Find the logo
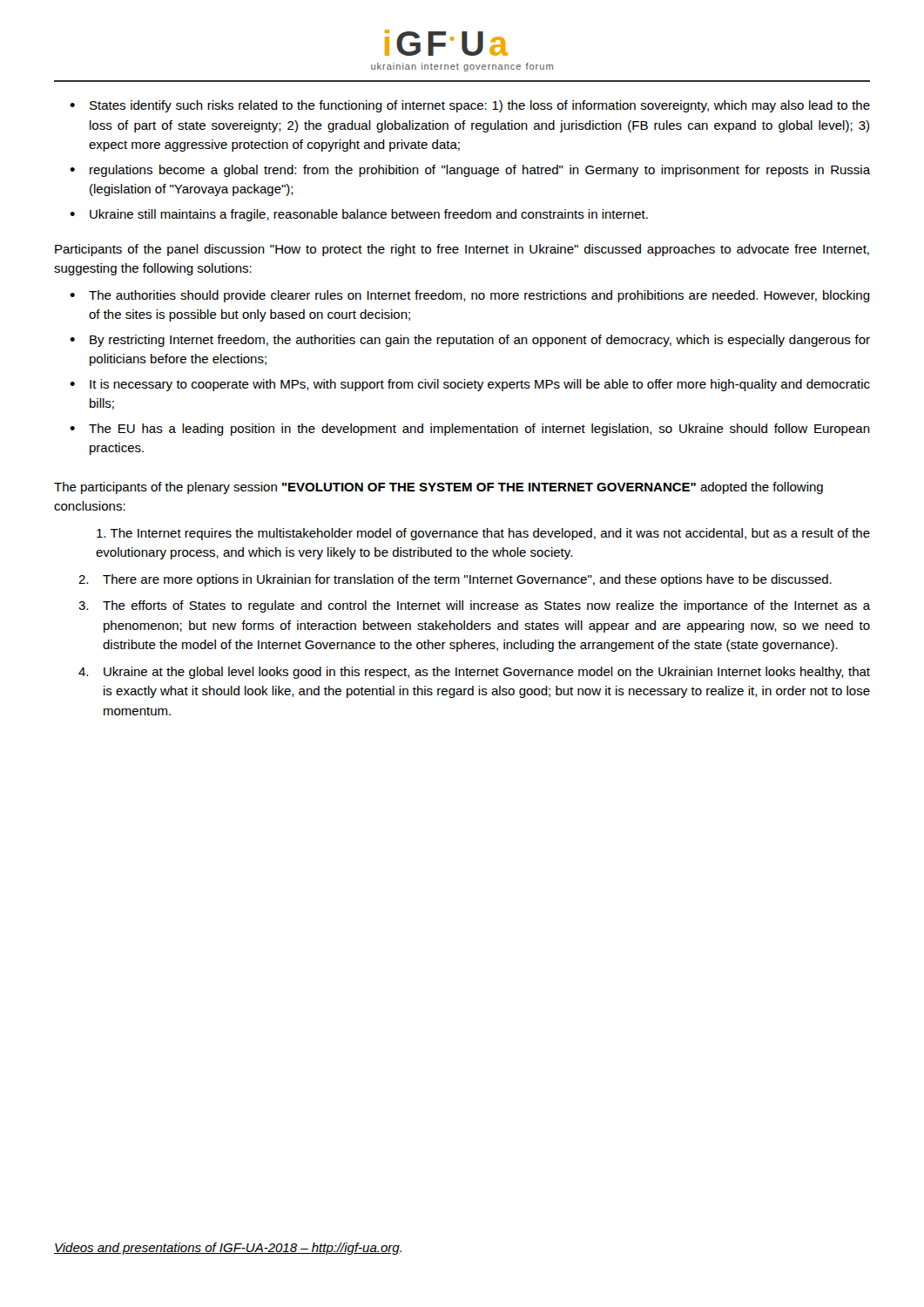The height and width of the screenshot is (1307, 924). [462, 40]
